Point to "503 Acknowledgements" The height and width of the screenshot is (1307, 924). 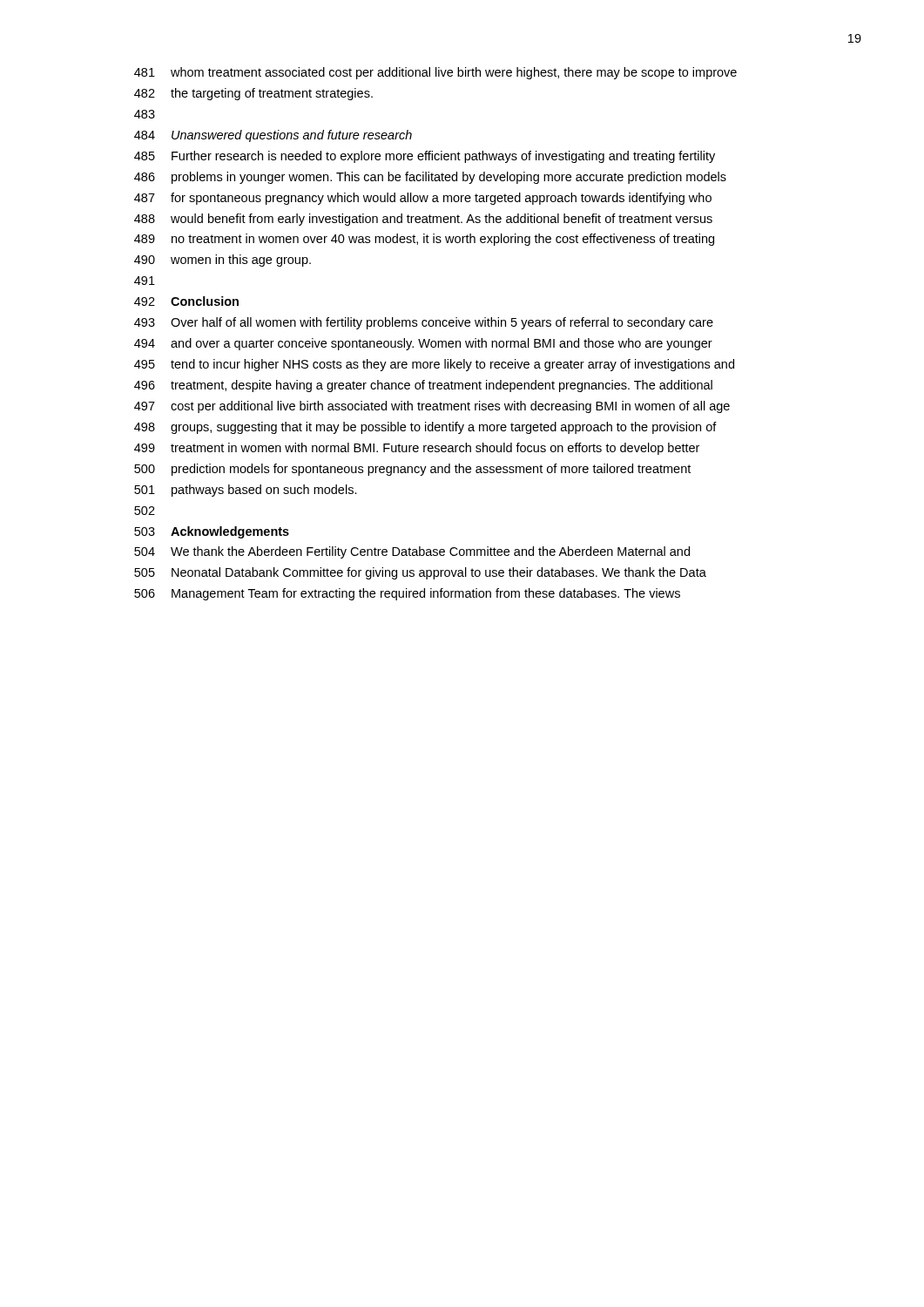tap(212, 532)
